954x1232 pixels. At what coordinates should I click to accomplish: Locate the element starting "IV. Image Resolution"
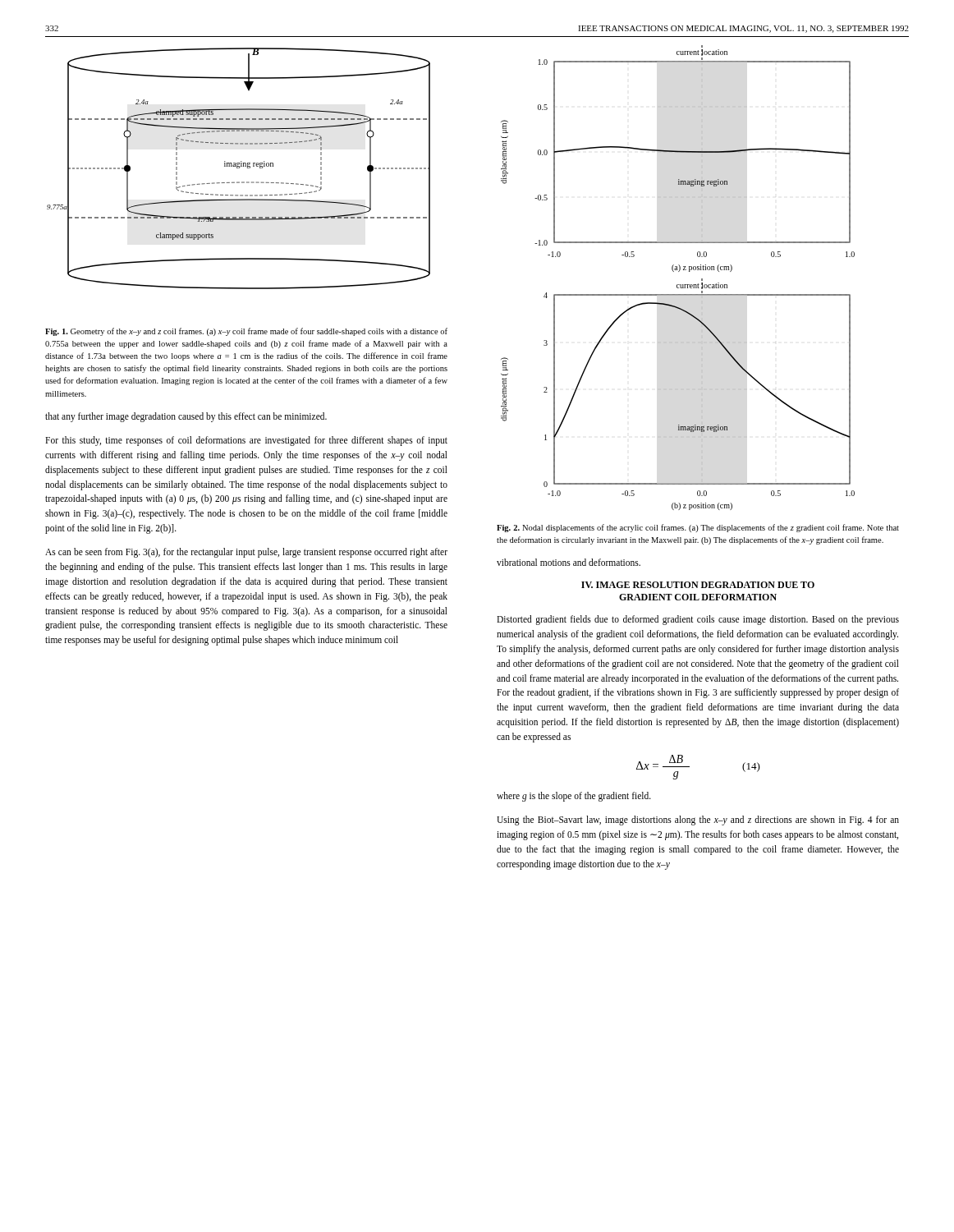pos(698,591)
